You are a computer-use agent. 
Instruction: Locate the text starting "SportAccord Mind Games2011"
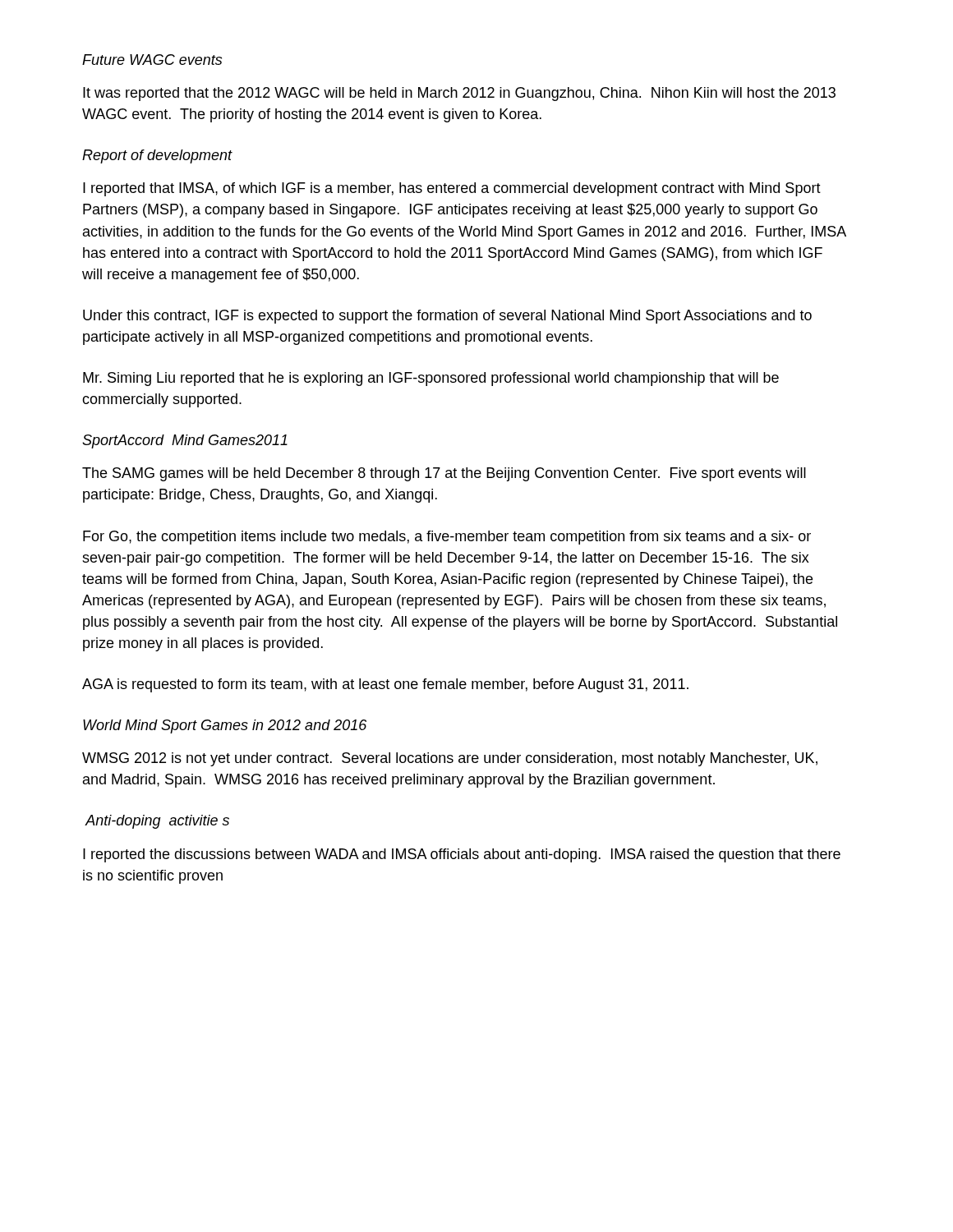pyautogui.click(x=185, y=440)
